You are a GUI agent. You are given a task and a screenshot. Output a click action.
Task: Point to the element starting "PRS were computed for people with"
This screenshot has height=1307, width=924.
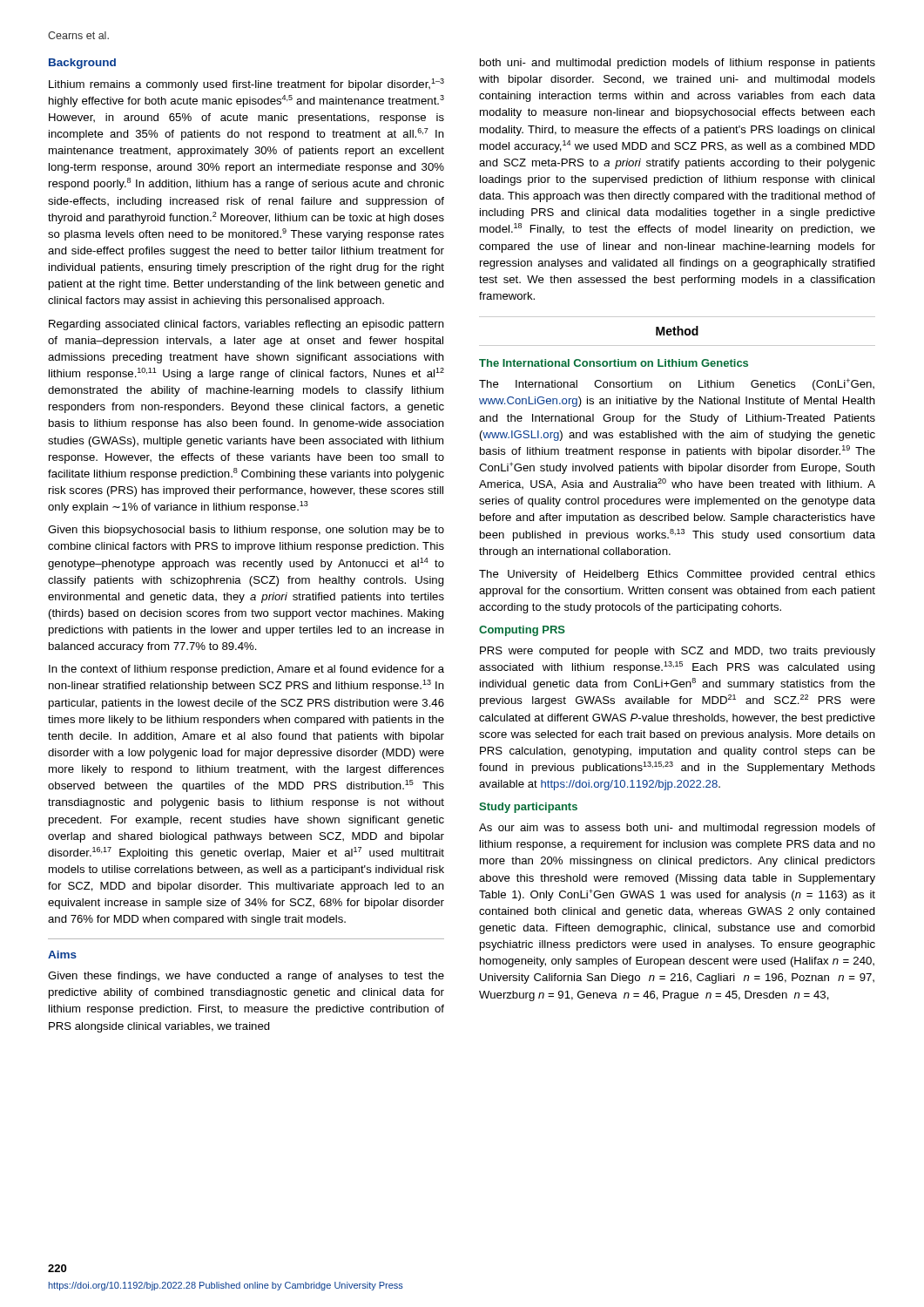pyautogui.click(x=677, y=717)
